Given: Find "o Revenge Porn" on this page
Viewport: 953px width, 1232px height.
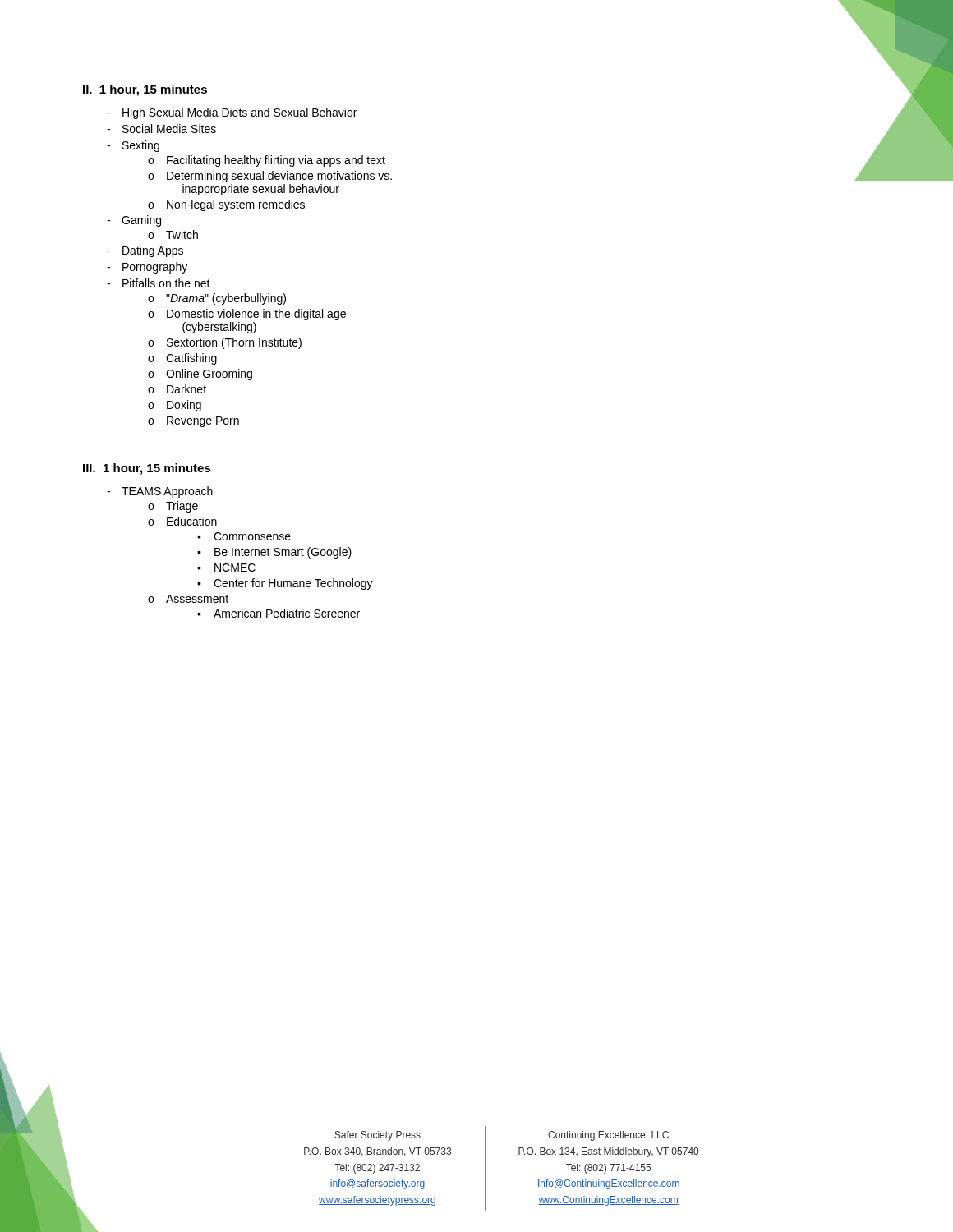Looking at the screenshot, I should [x=194, y=421].
